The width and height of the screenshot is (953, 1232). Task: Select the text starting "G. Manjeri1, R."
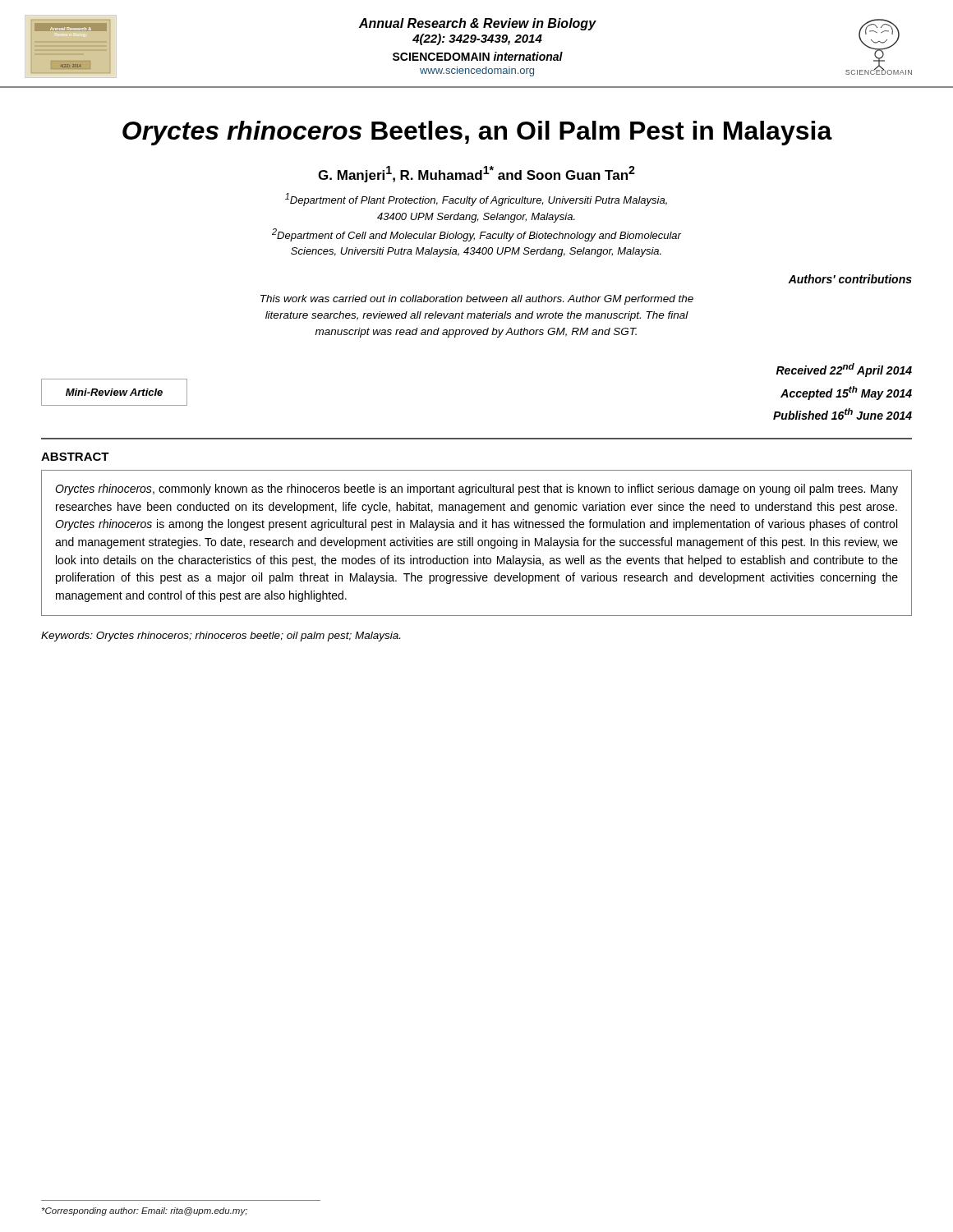coord(476,173)
